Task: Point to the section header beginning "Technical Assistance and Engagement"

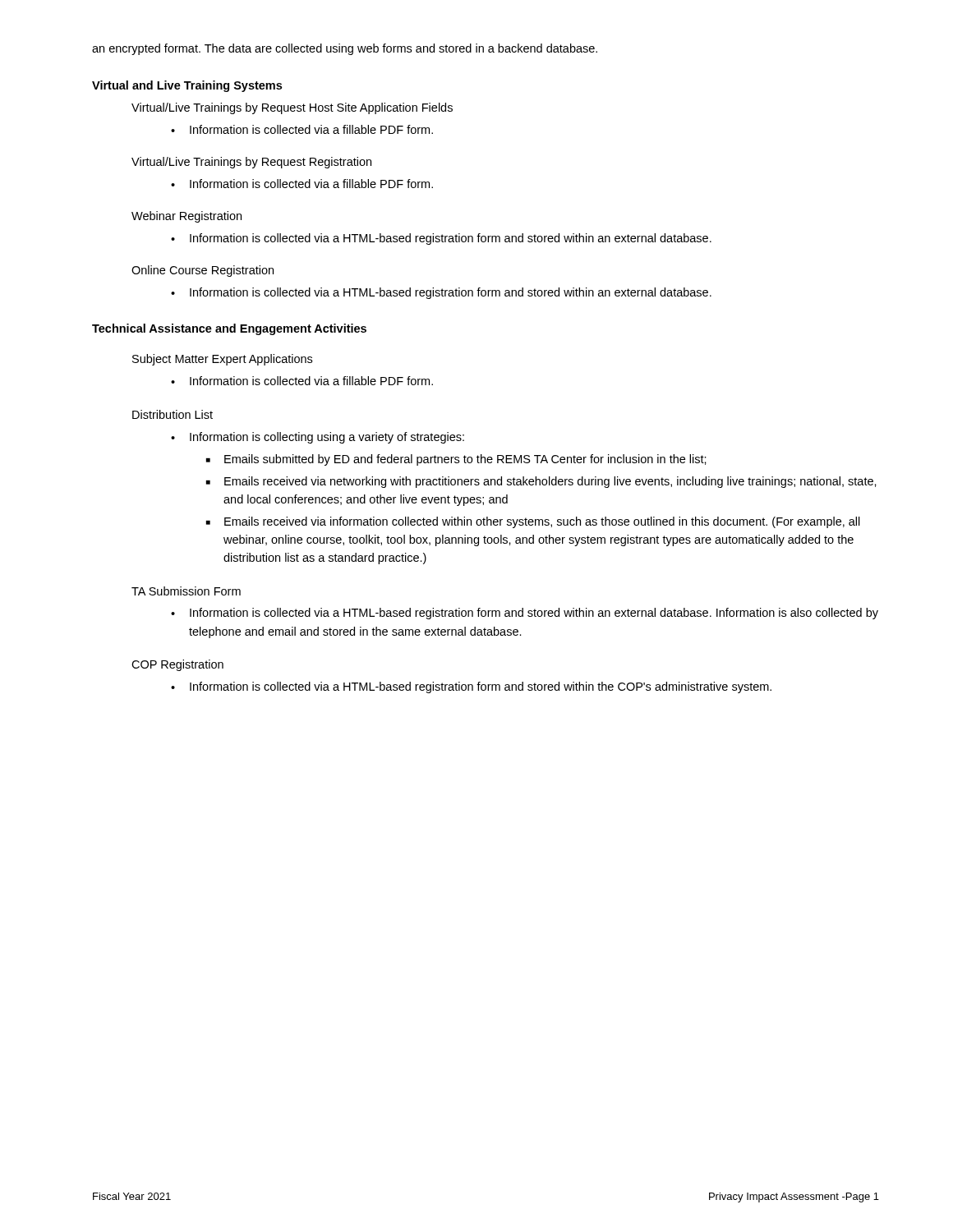Action: click(x=230, y=329)
